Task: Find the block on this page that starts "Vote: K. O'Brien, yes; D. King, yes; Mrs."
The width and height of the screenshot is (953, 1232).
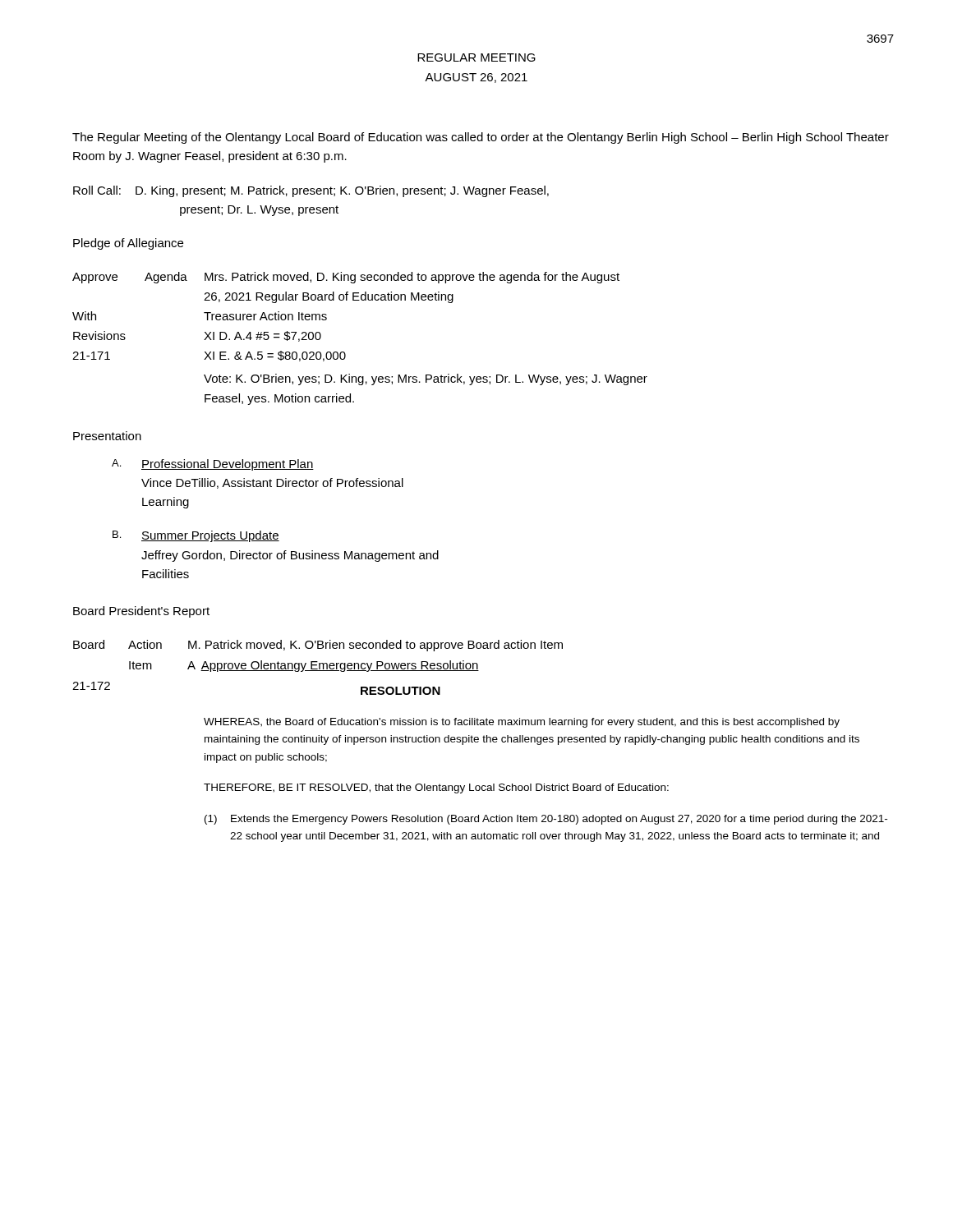Action: click(x=426, y=388)
